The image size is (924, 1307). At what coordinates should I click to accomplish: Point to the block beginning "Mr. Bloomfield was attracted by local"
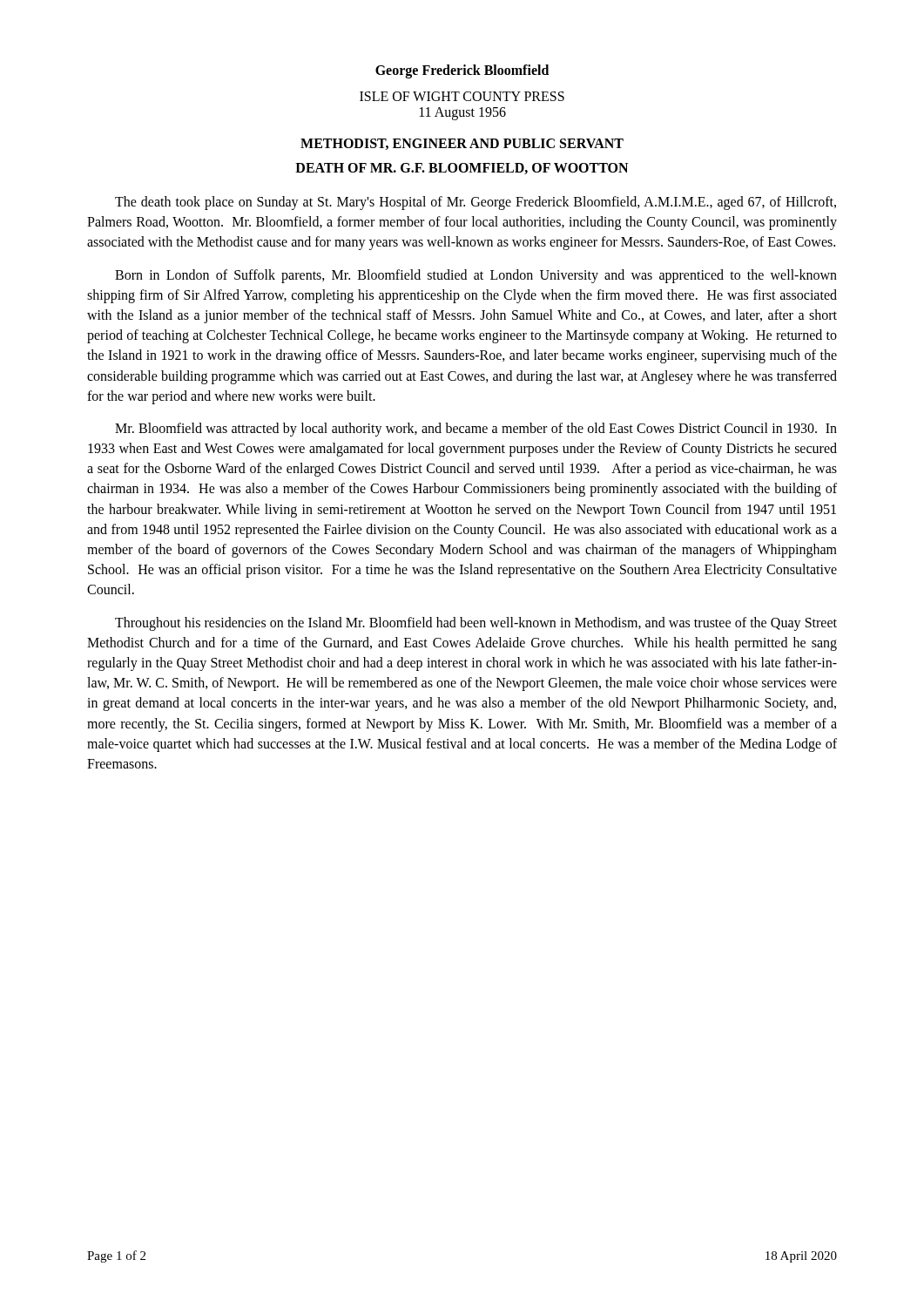[x=462, y=509]
